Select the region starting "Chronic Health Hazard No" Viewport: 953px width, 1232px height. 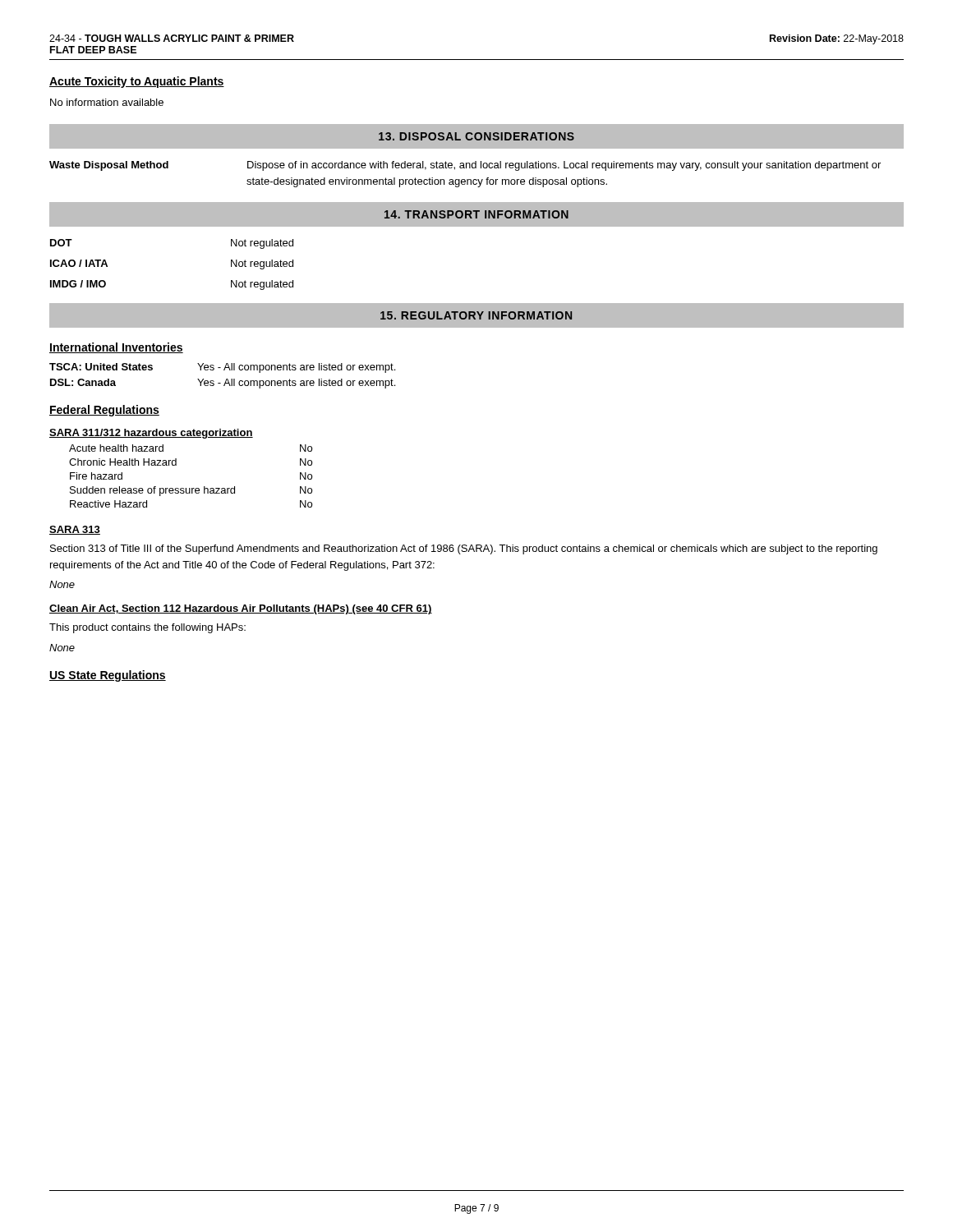[x=122, y=462]
